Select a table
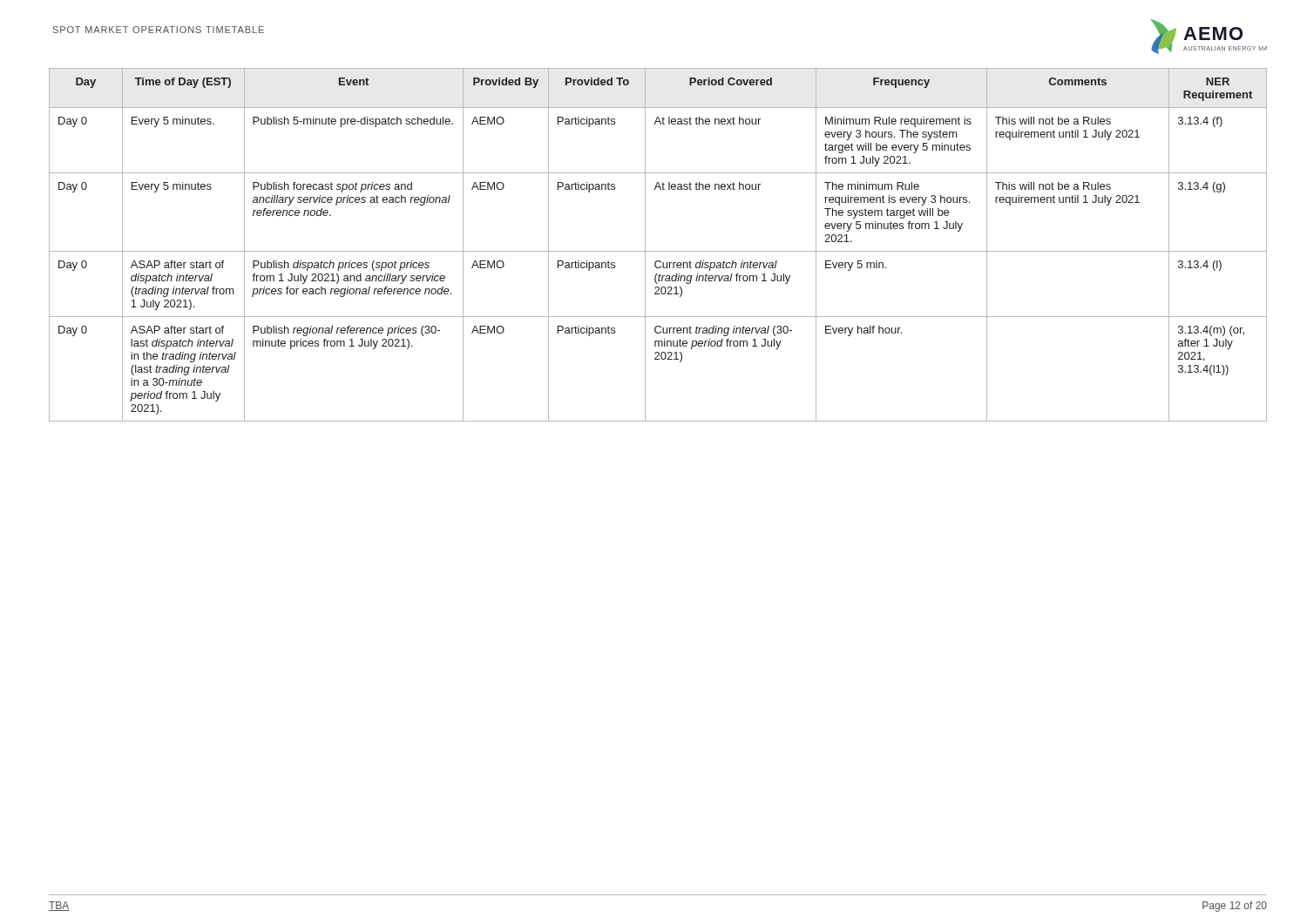1307x924 pixels. [658, 471]
